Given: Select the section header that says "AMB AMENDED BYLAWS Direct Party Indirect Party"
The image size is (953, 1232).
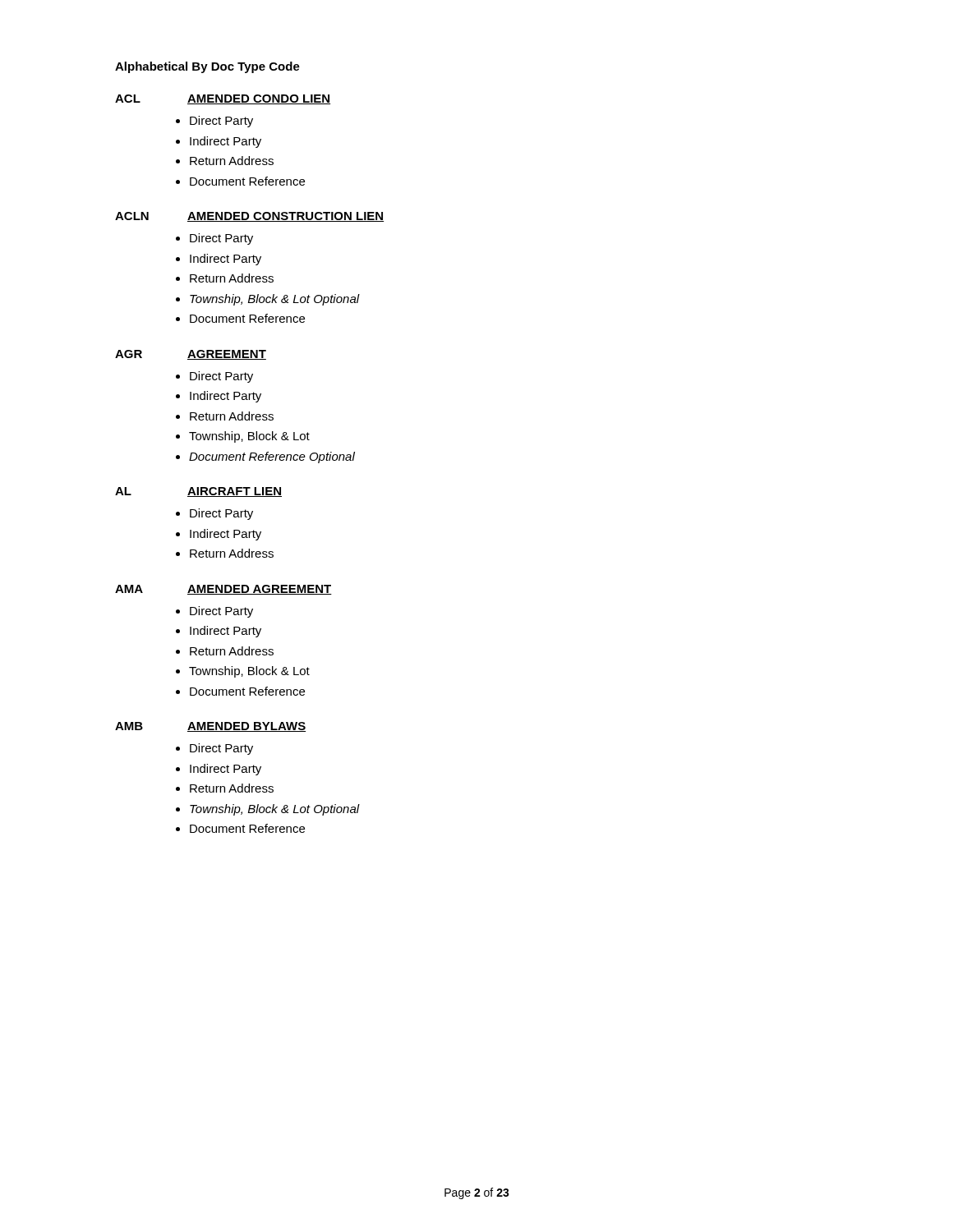Looking at the screenshot, I should (210, 727).
